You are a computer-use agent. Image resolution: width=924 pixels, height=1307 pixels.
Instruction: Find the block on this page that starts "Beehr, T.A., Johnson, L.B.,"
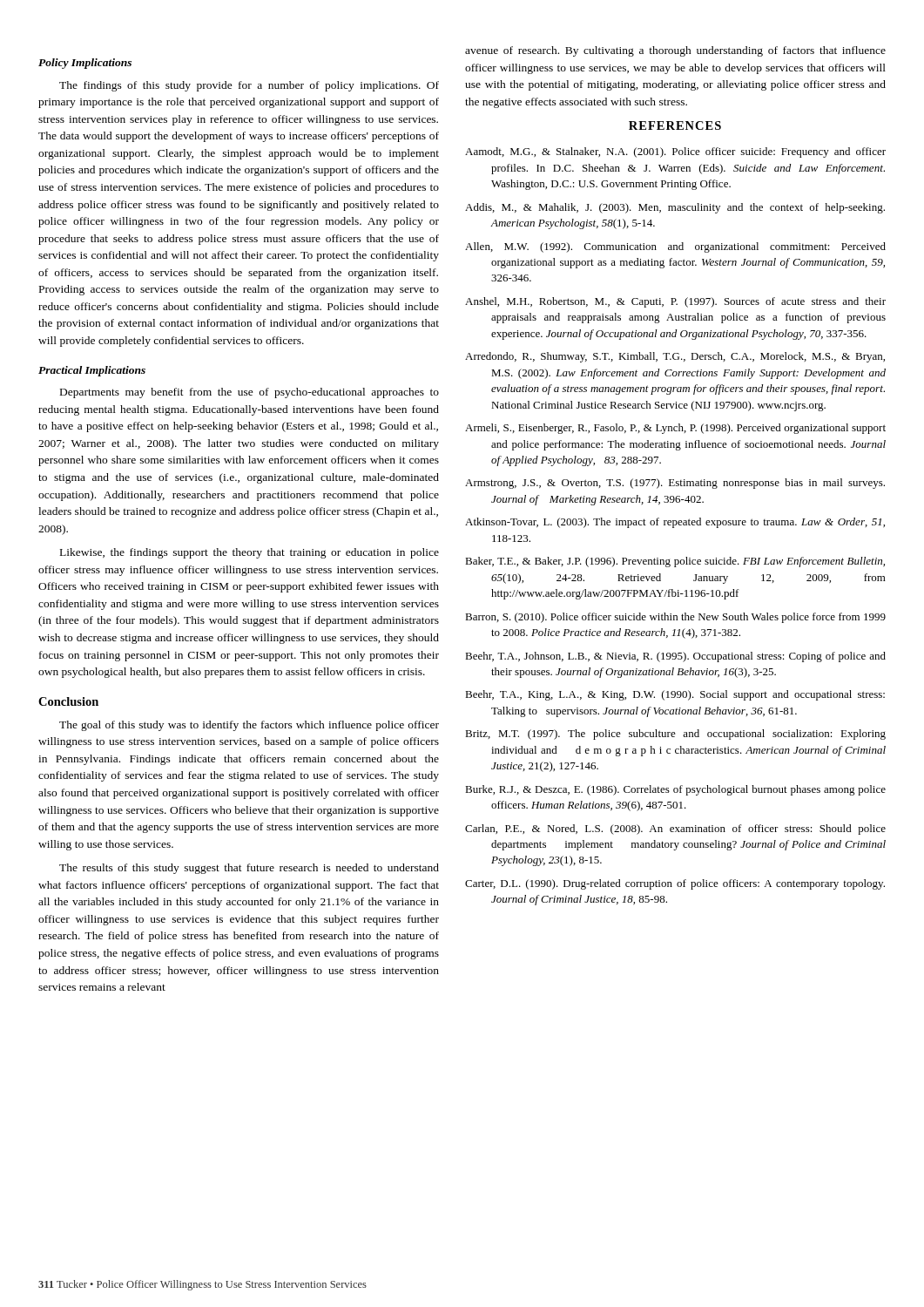pos(675,664)
